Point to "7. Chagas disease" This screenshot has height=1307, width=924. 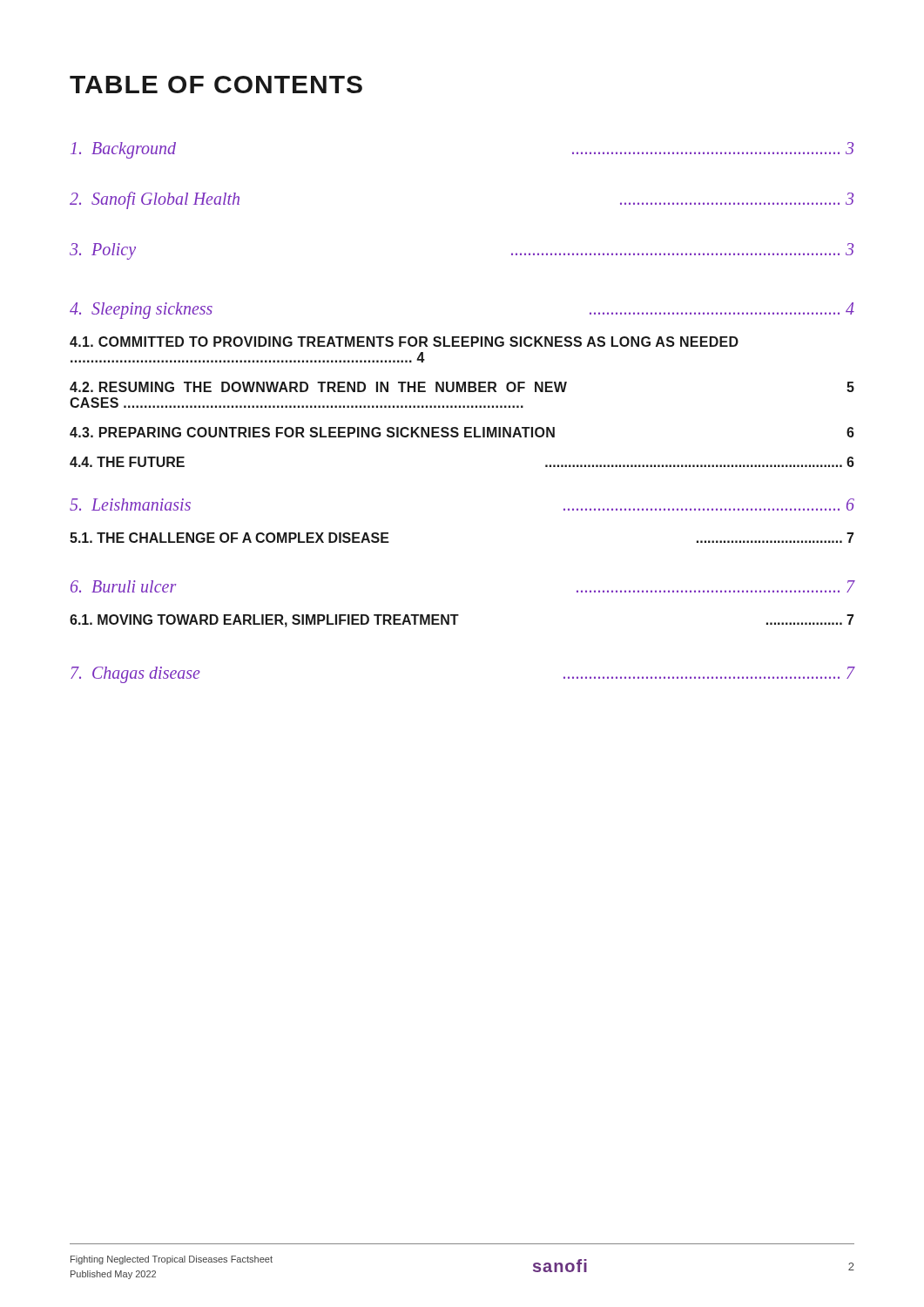coord(136,675)
